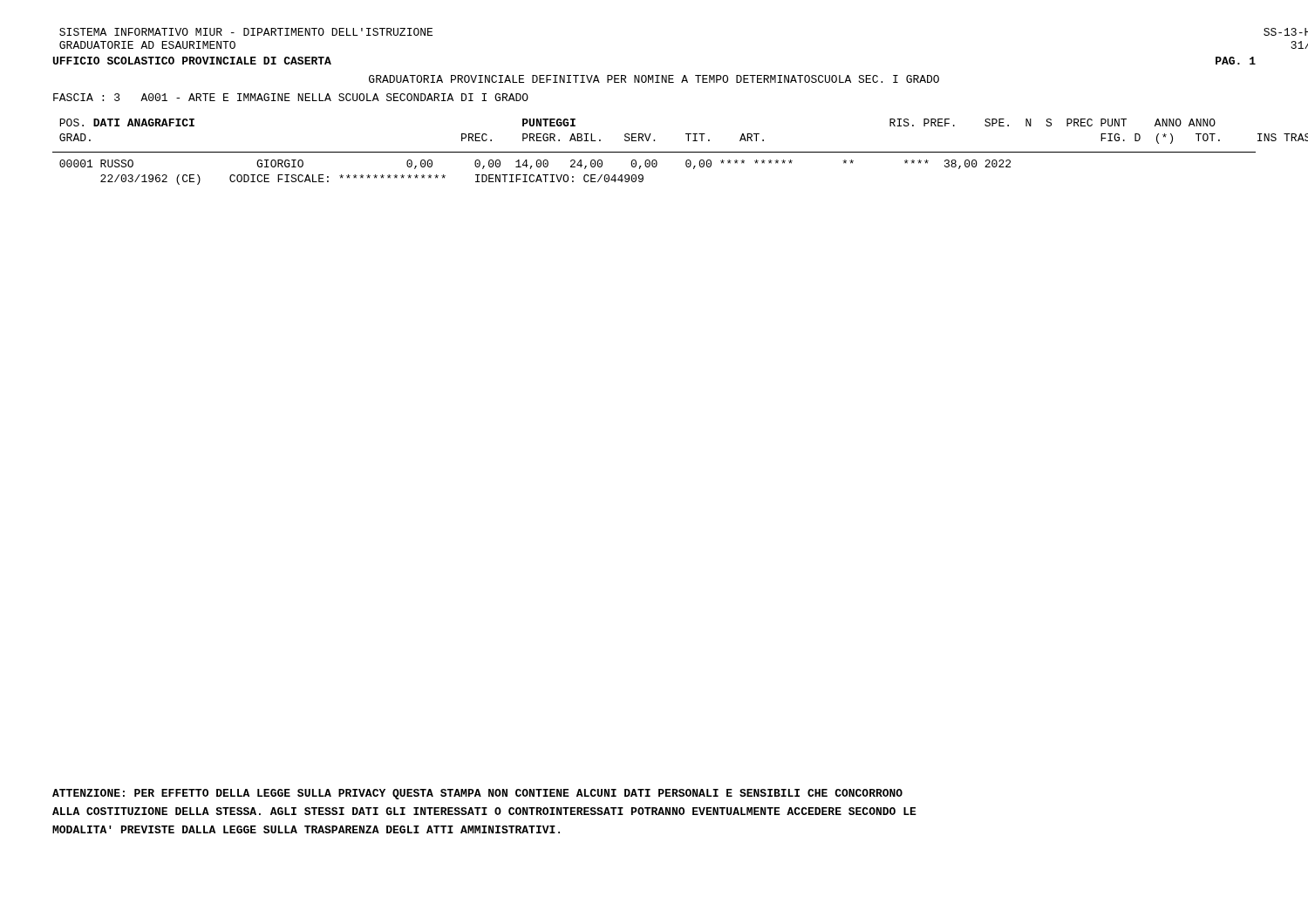Locate the table with the text "POS. DATI ANAGRAFICI PUNTEGGI RIS."

pyautogui.click(x=654, y=151)
